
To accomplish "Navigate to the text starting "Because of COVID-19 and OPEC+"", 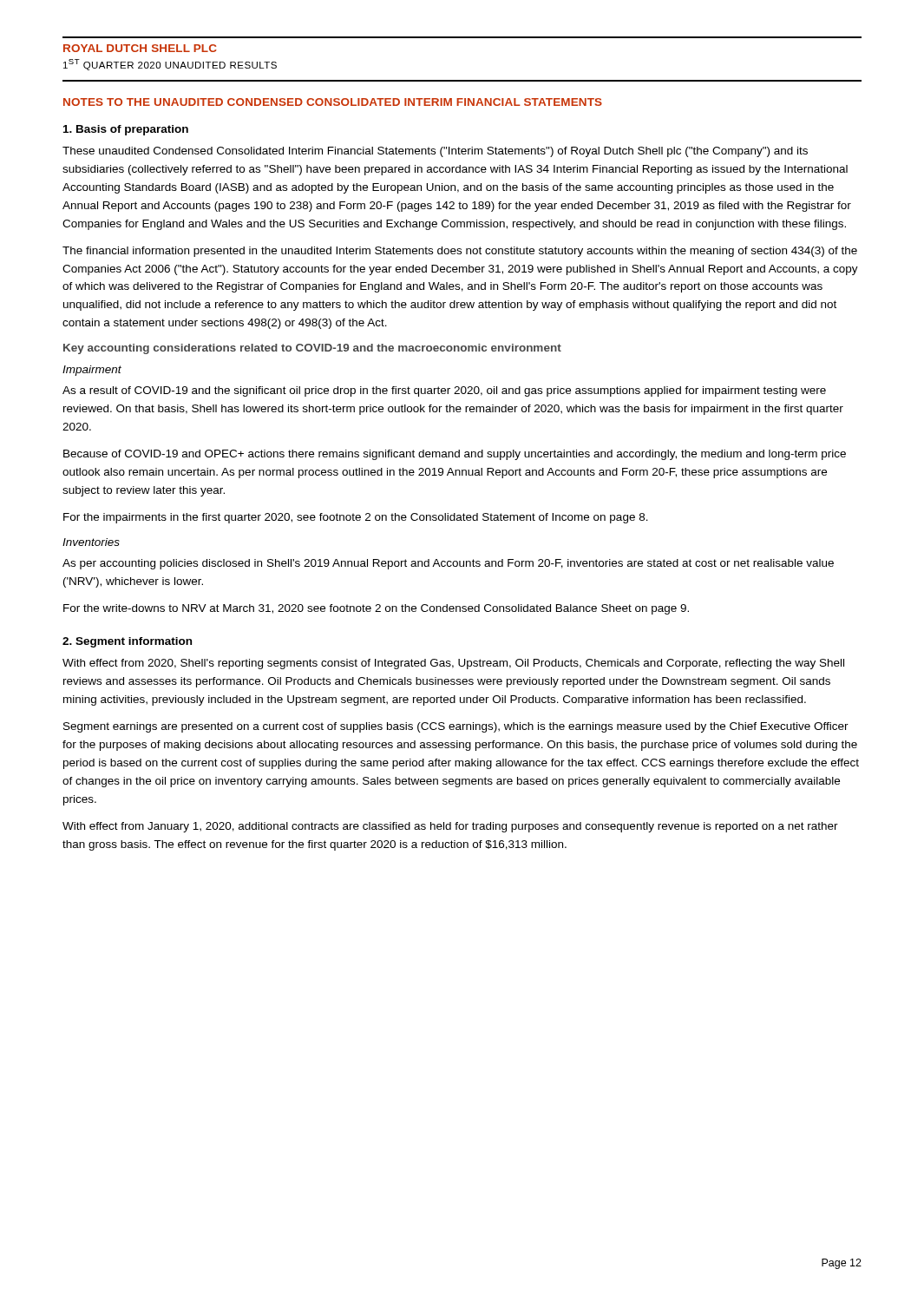I will click(x=462, y=472).
